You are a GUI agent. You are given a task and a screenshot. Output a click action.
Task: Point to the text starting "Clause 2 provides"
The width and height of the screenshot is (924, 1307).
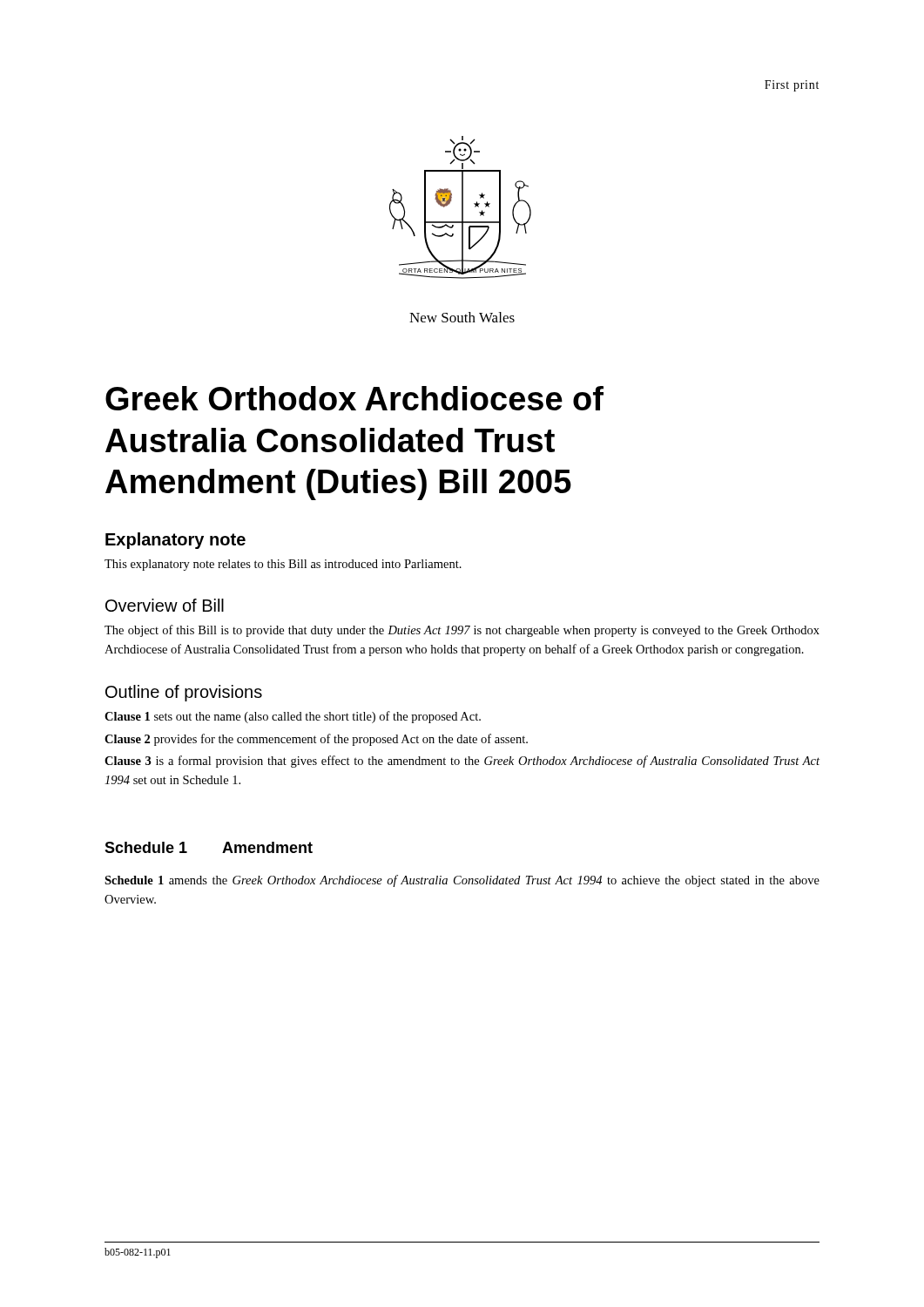tap(317, 738)
